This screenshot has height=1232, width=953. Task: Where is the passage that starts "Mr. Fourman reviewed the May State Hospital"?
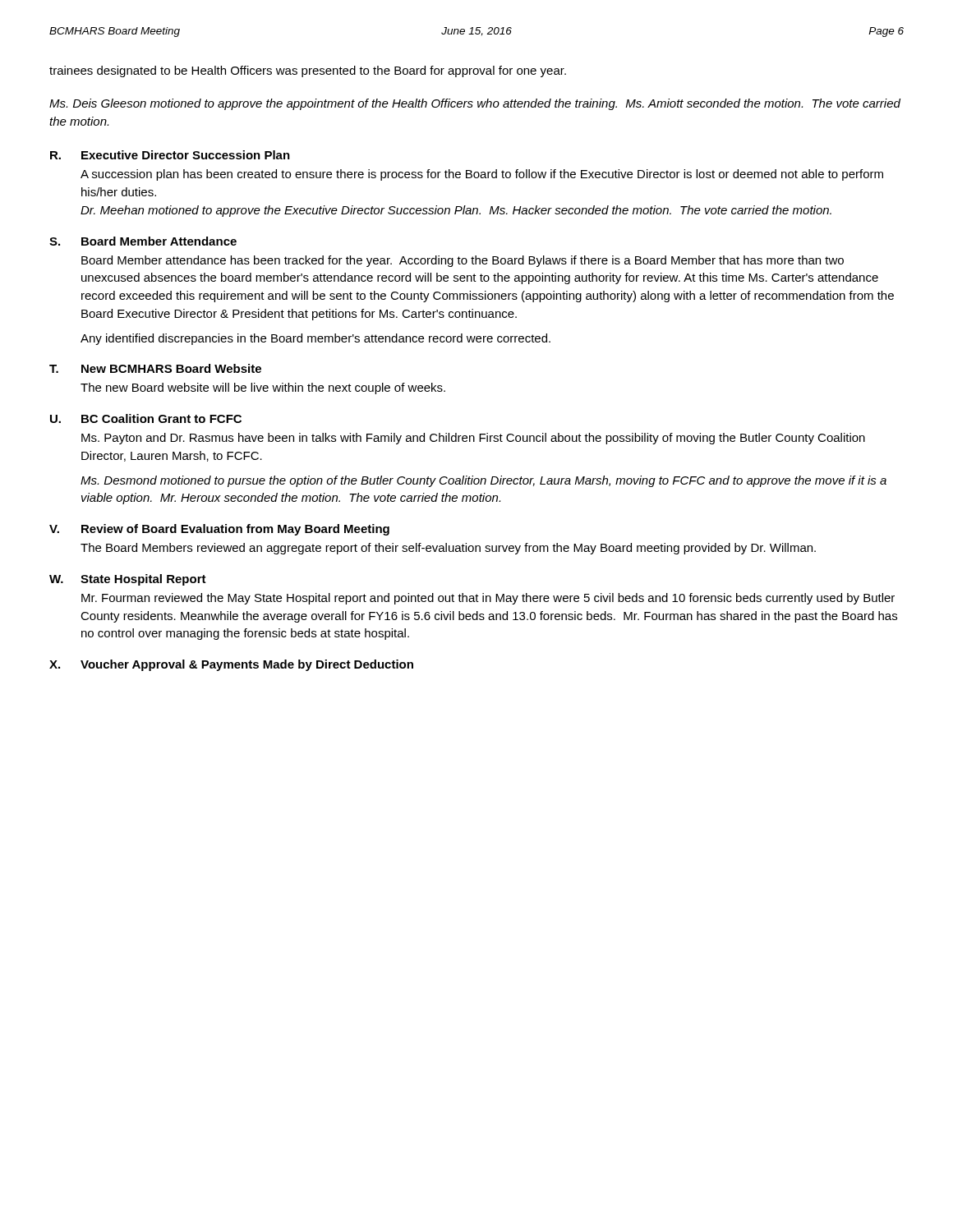492,615
